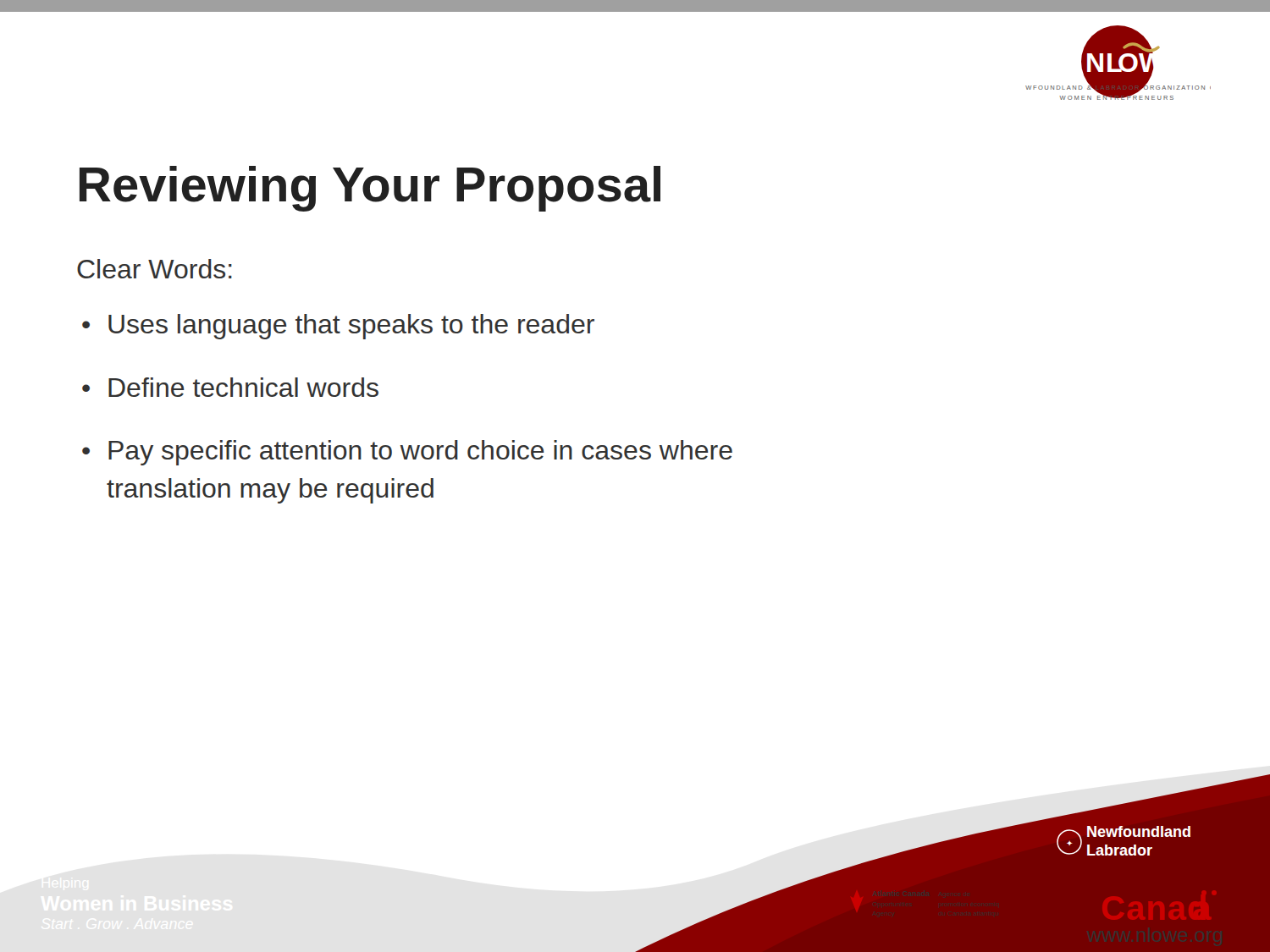The width and height of the screenshot is (1270, 952).
Task: Navigate to the text starting "Clear Words:"
Action: point(155,269)
